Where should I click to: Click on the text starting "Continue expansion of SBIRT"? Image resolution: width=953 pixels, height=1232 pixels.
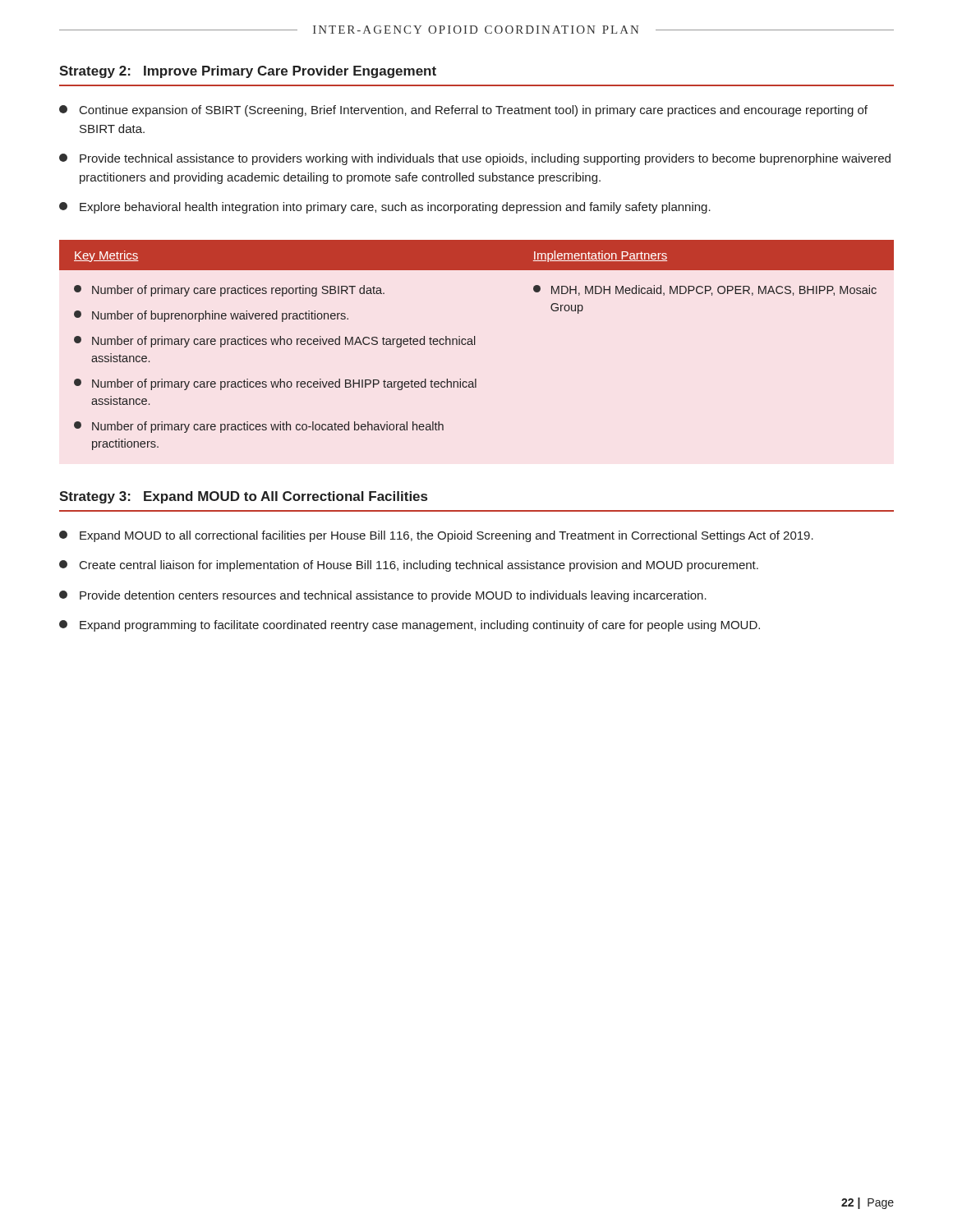click(476, 120)
